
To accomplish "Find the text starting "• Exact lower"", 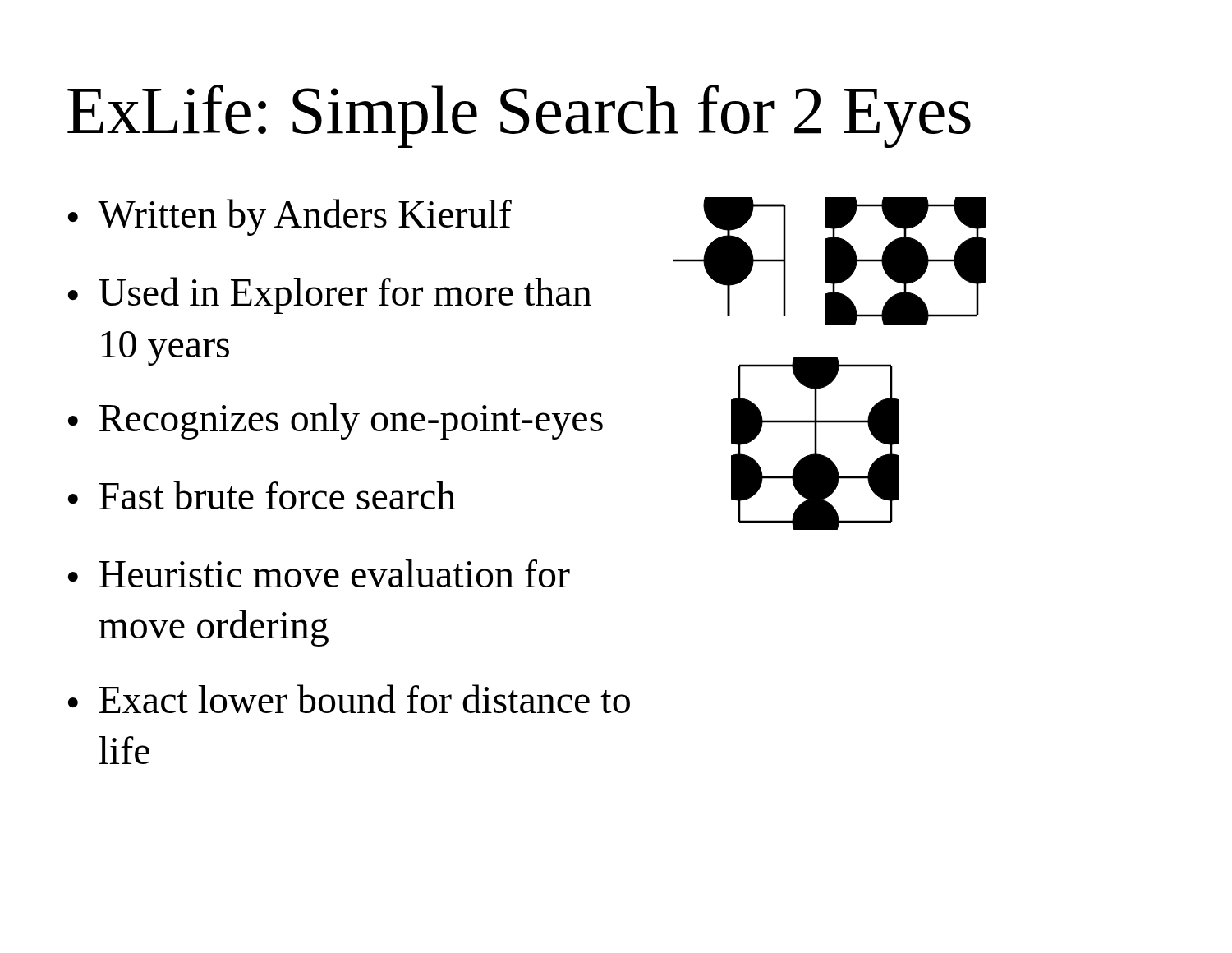I will (353, 726).
